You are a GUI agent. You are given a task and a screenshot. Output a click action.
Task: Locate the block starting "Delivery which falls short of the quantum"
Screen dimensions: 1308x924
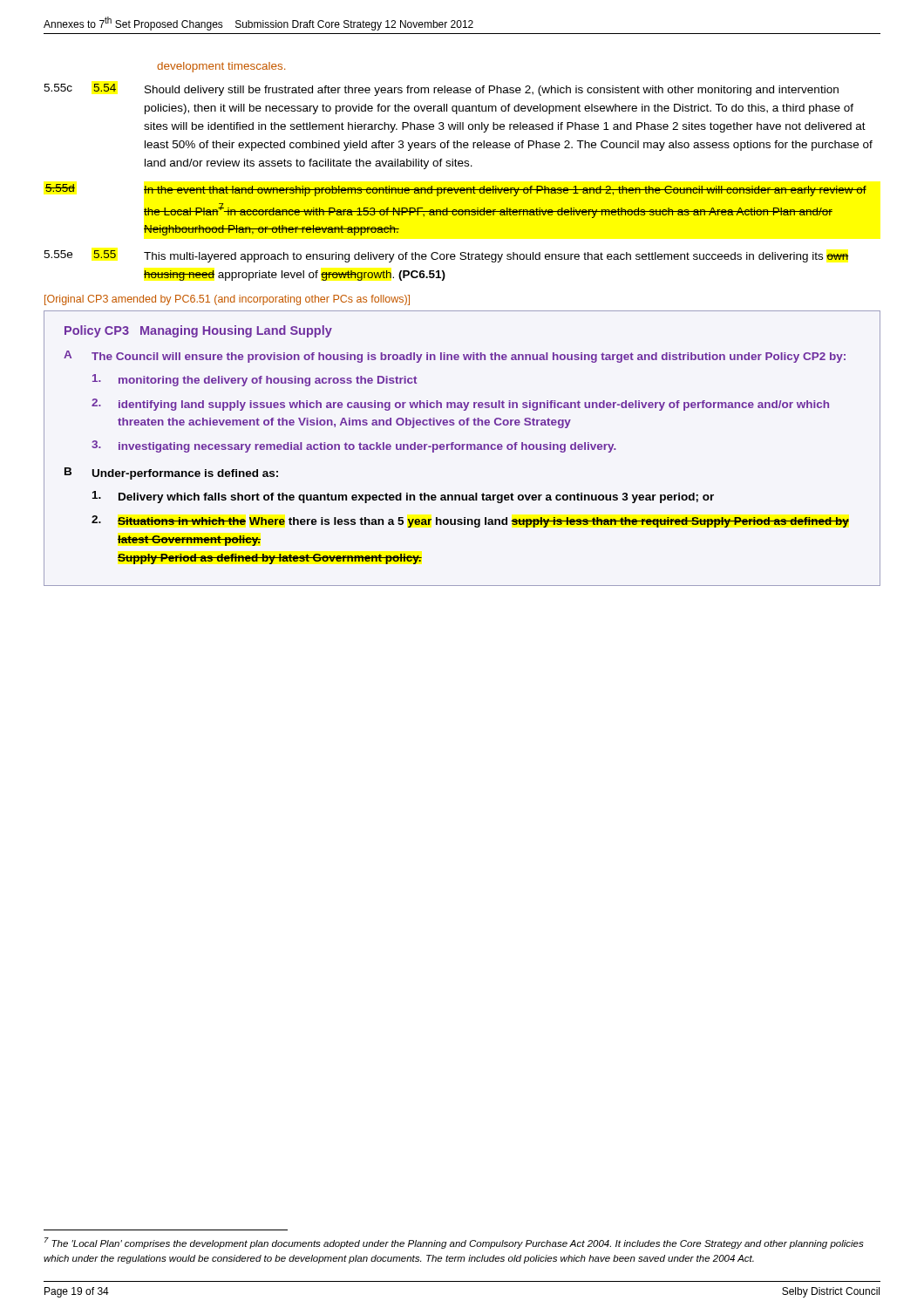476,498
